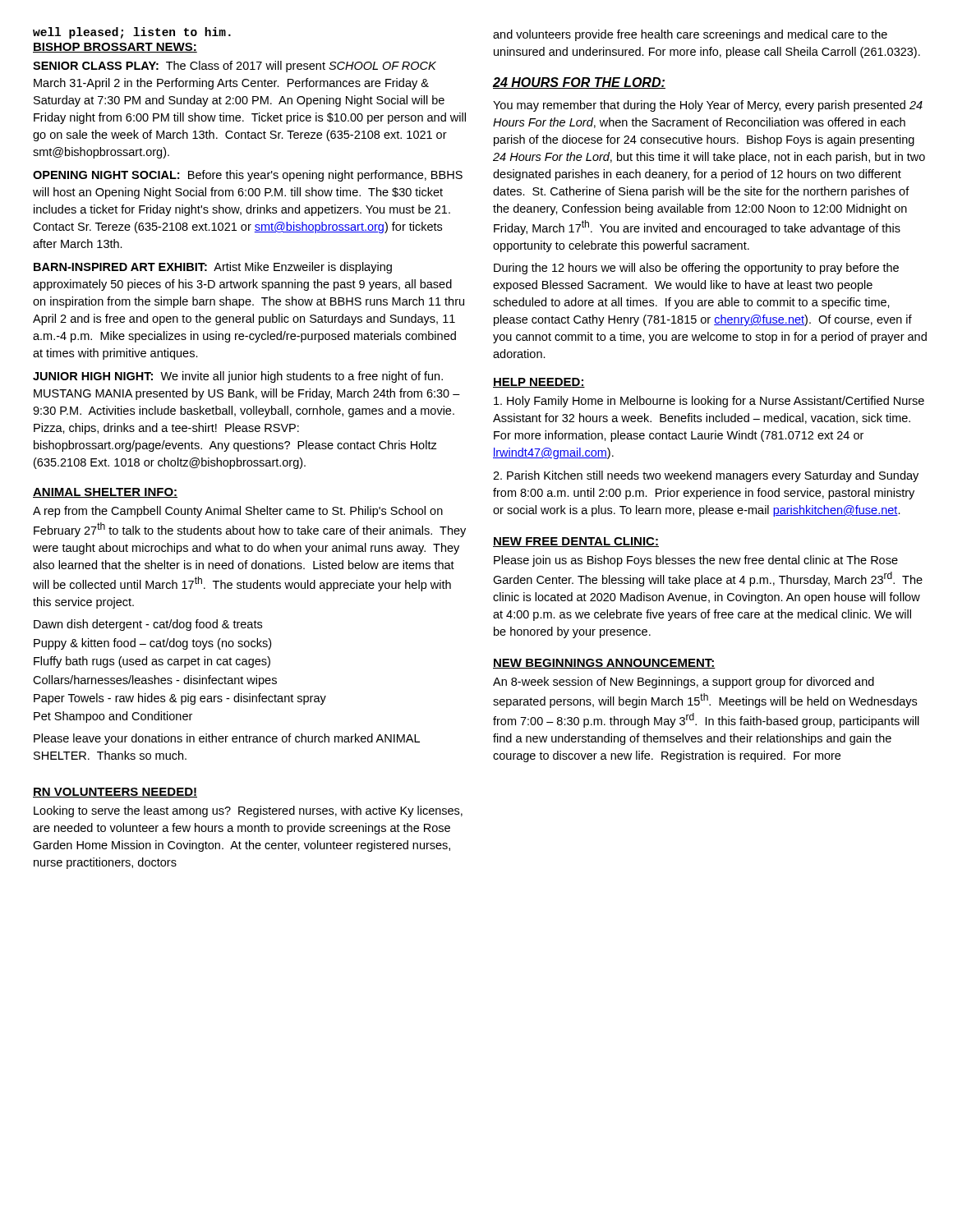The width and height of the screenshot is (953, 1232).
Task: Point to the text starting "and volunteers provide free health"
Action: pos(707,43)
